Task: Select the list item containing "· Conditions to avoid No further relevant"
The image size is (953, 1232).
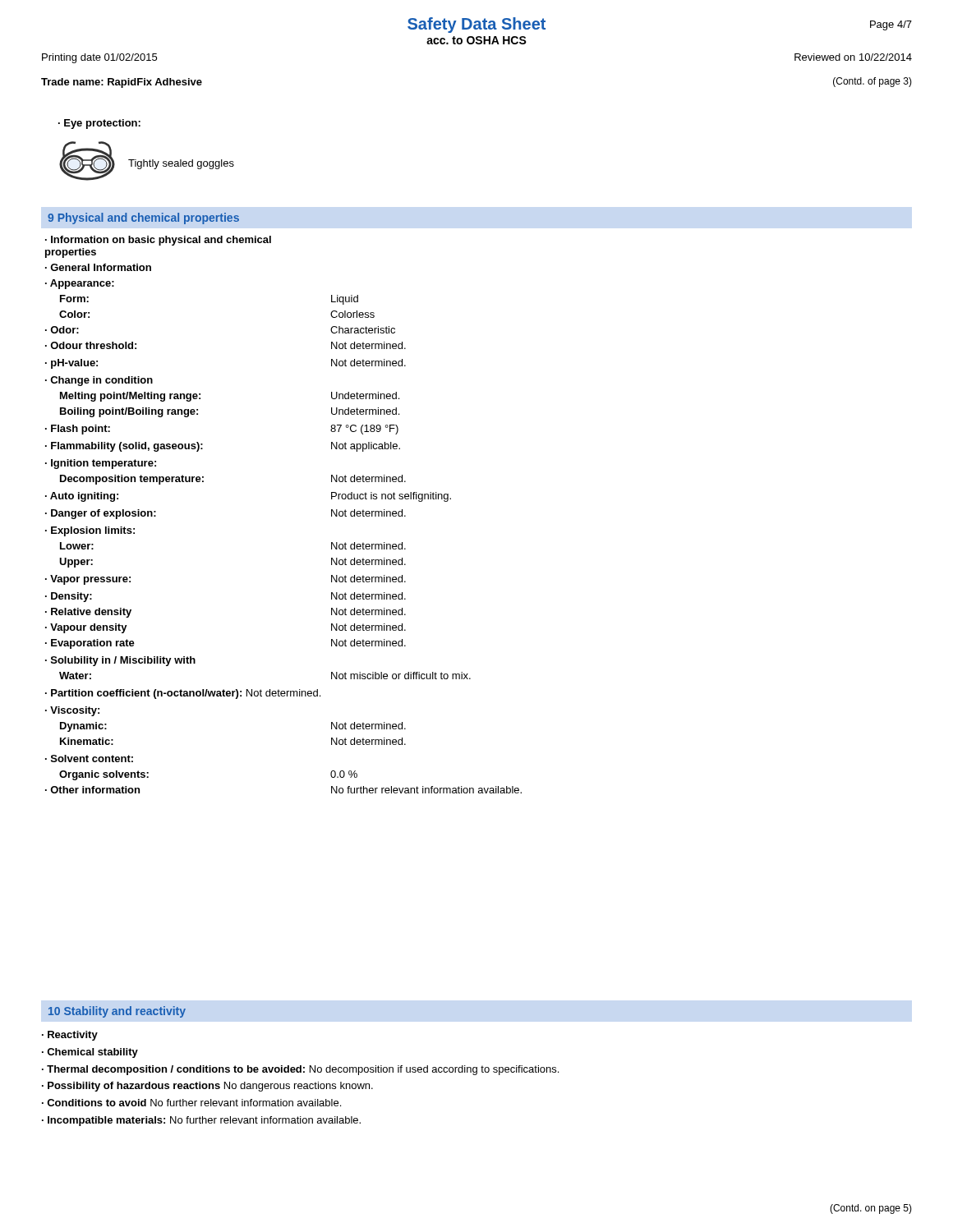Action: pyautogui.click(x=192, y=1103)
